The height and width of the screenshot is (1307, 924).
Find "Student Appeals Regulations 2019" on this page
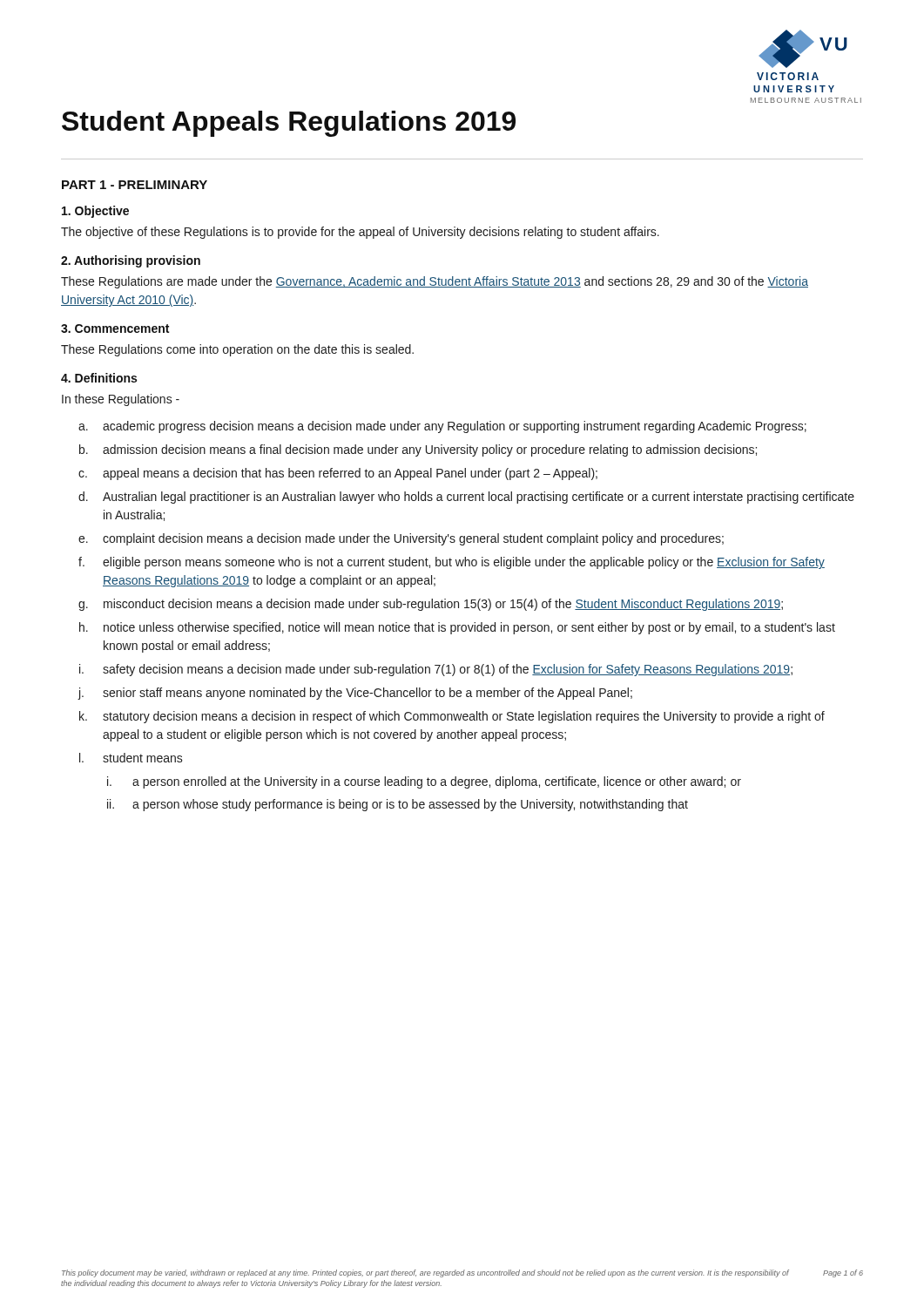click(462, 121)
